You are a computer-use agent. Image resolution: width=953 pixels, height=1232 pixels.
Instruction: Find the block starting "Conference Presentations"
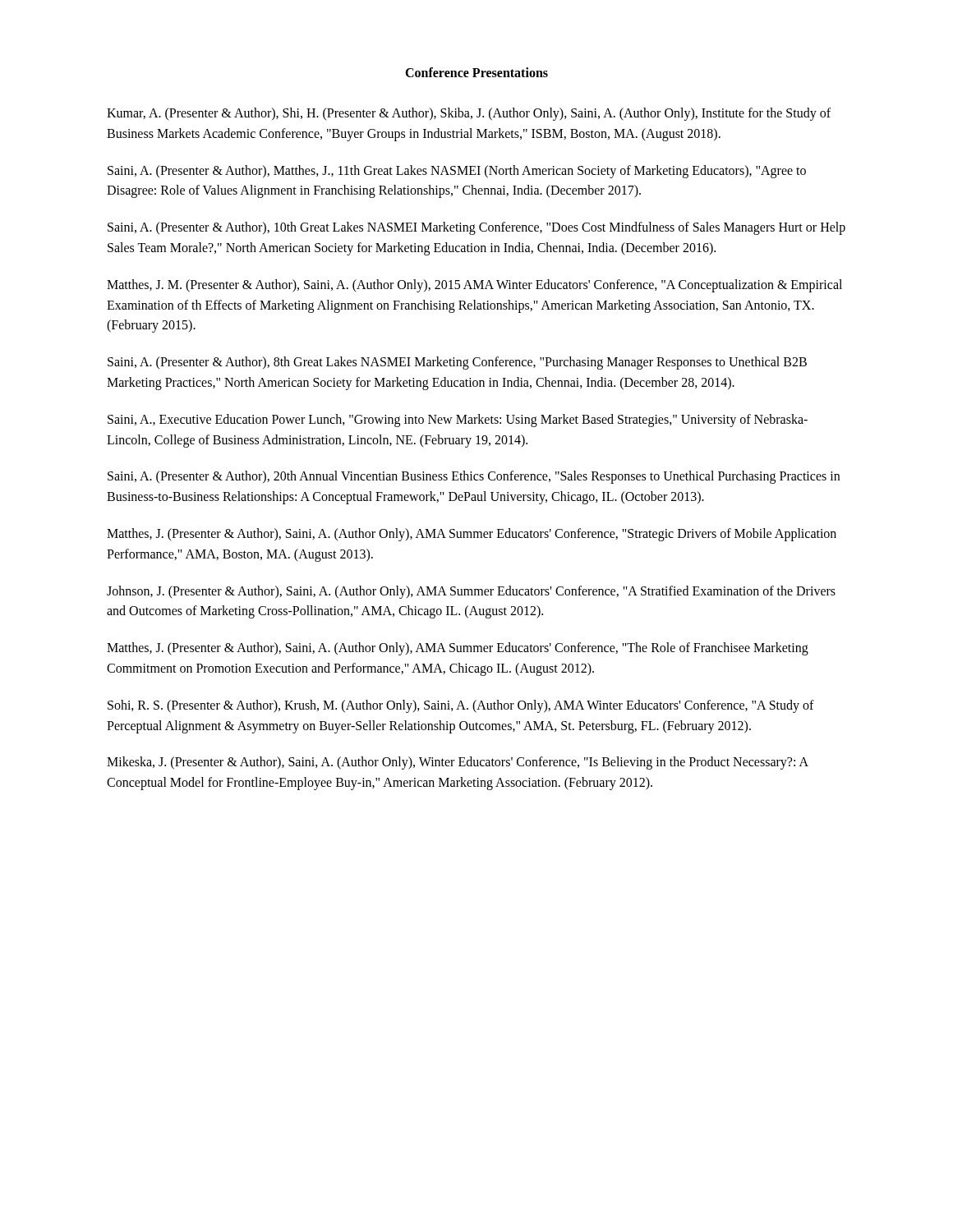[476, 73]
